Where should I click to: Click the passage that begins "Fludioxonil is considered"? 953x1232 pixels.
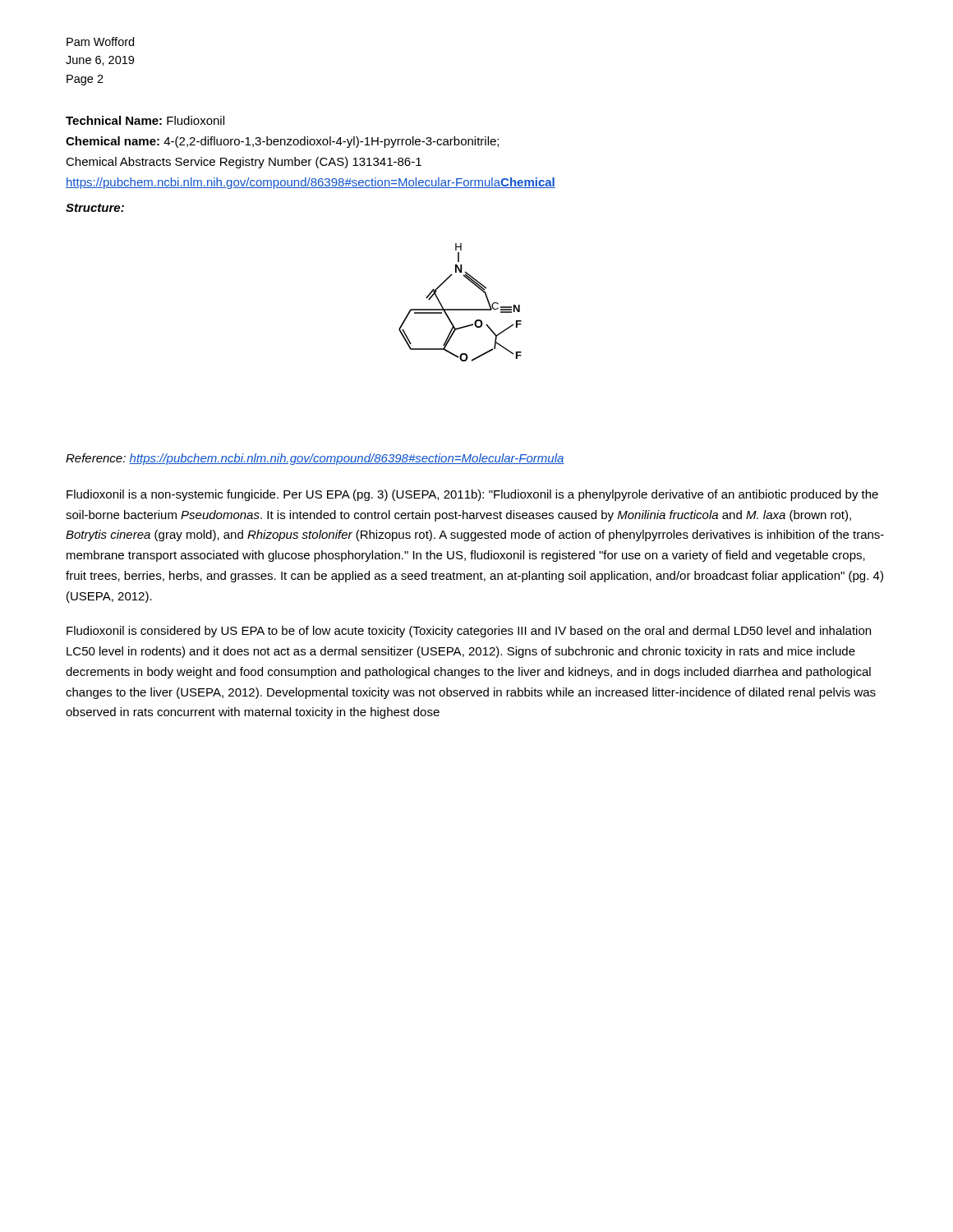tap(471, 671)
